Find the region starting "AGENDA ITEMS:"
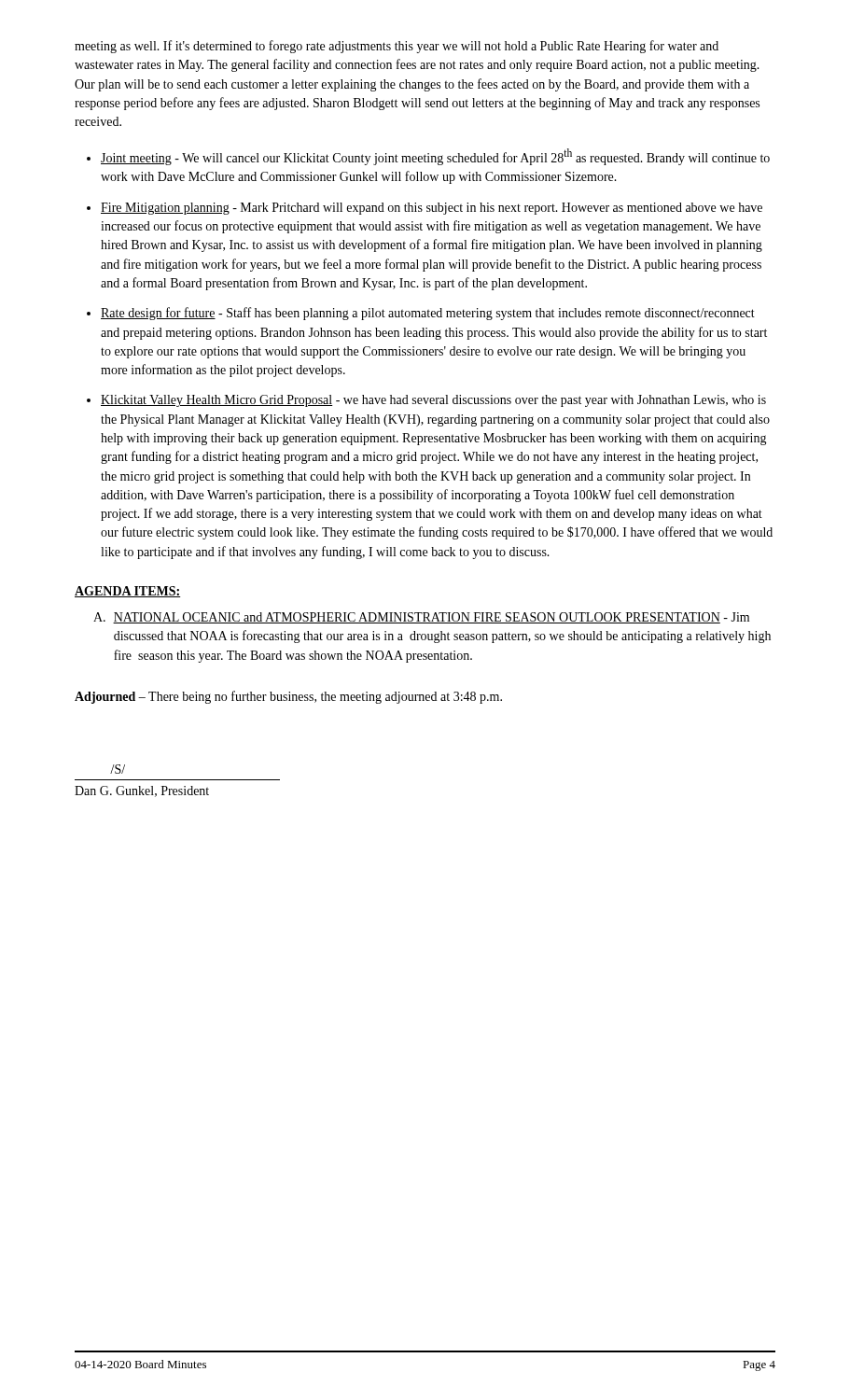Image resolution: width=850 pixels, height=1400 pixels. 127,591
